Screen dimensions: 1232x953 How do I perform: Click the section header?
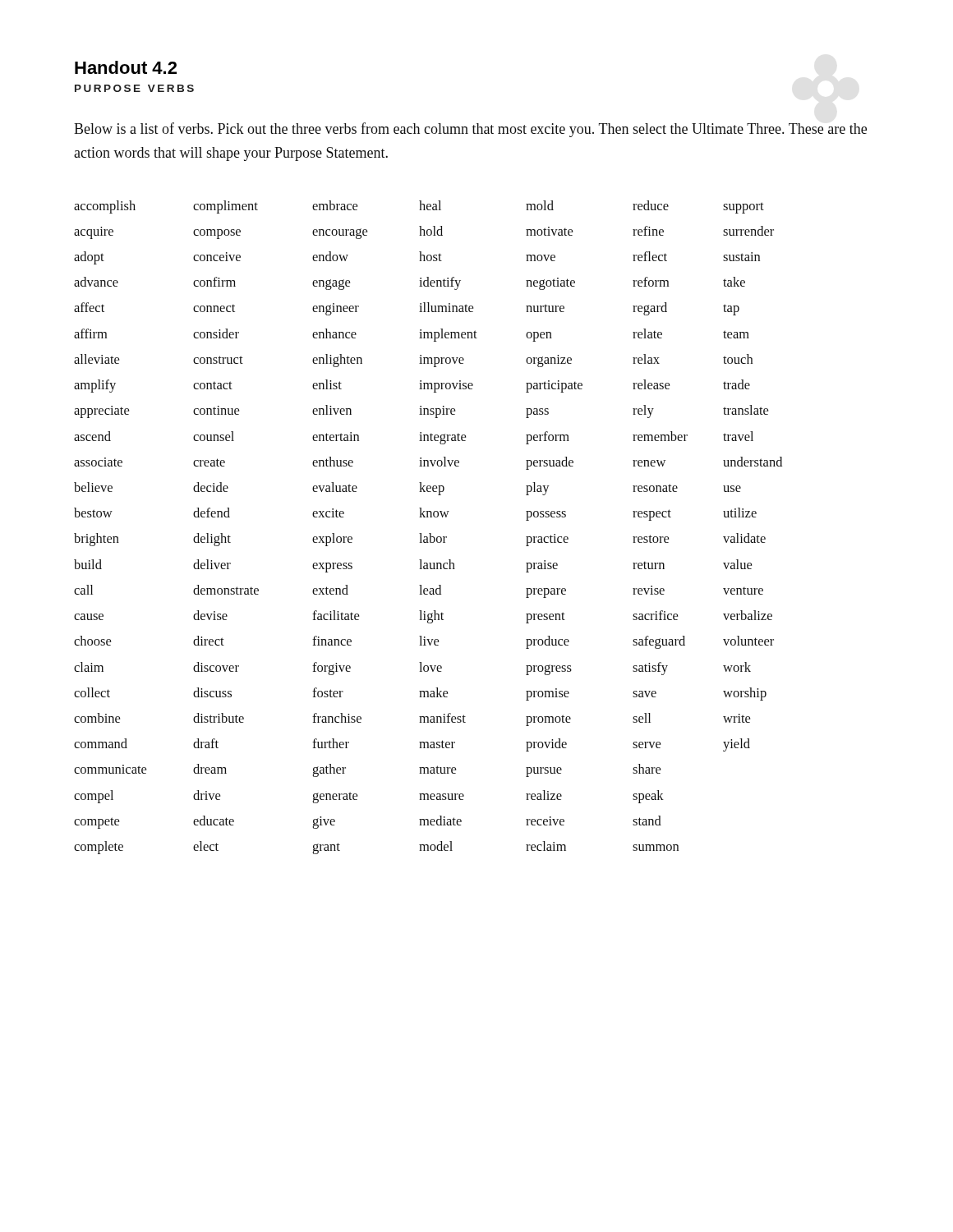coord(135,88)
